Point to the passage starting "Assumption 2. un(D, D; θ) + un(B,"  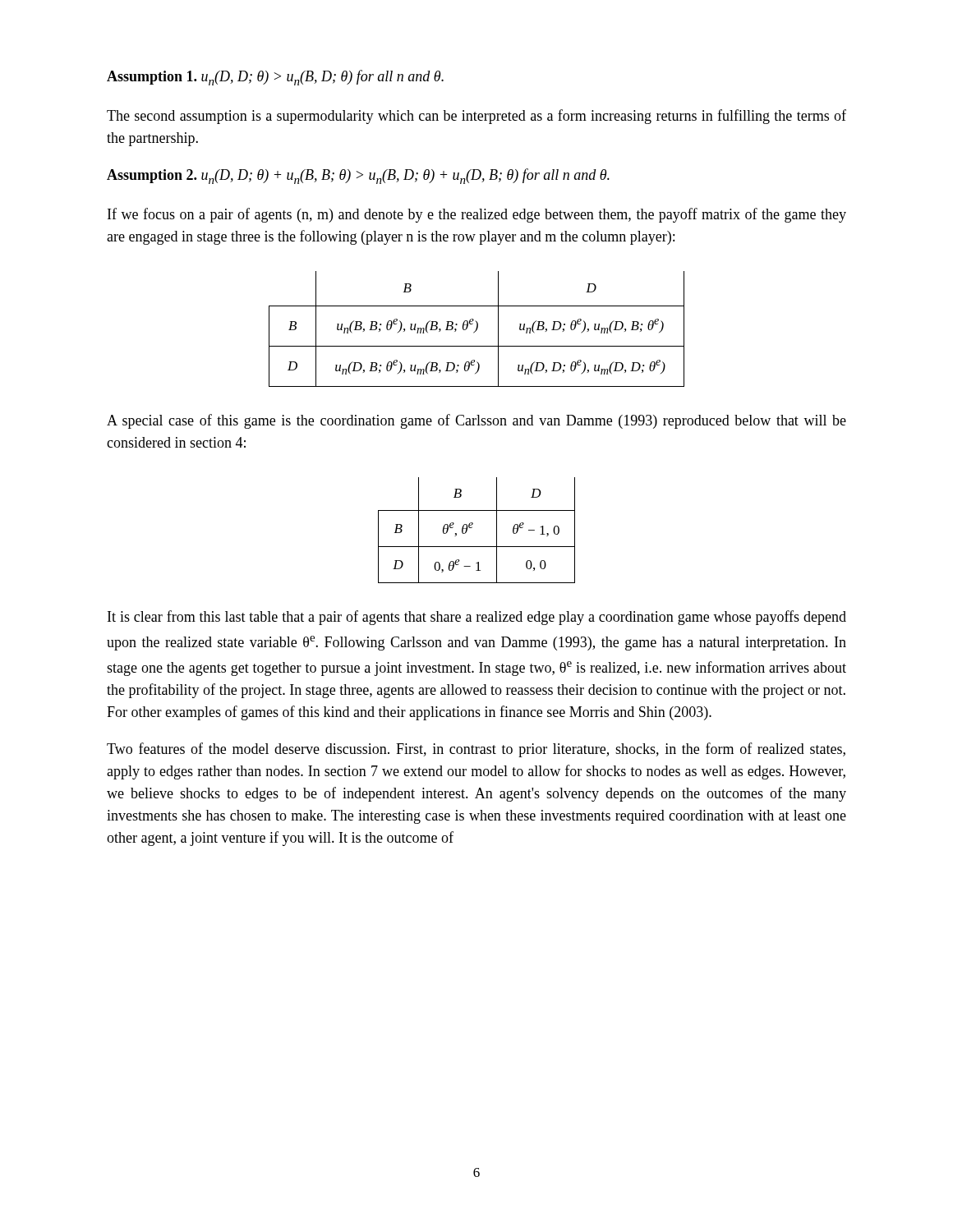click(x=359, y=176)
